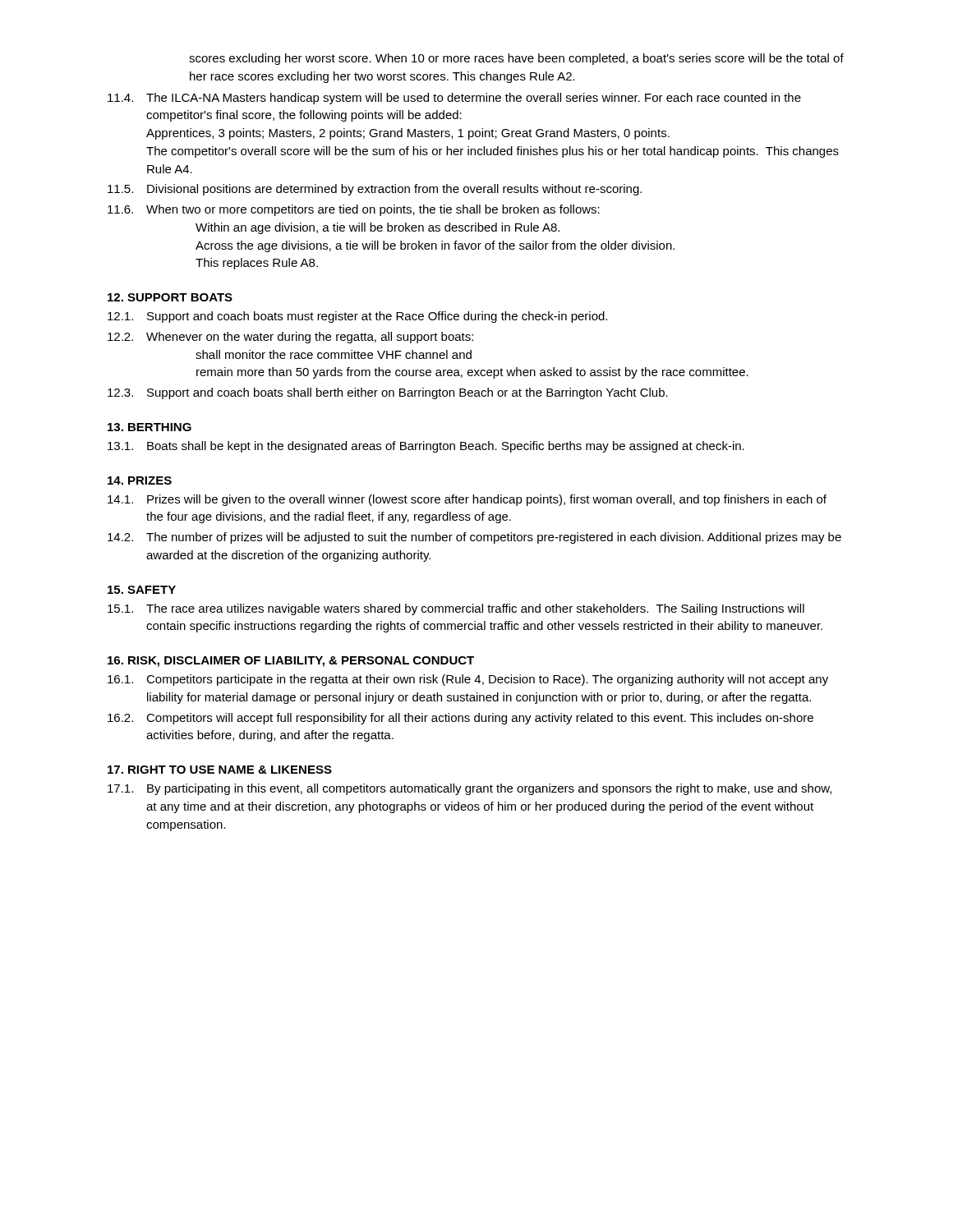Select the passage starting "13.1. Boats shall be kept in"
This screenshot has width=953, height=1232.
coord(476,446)
